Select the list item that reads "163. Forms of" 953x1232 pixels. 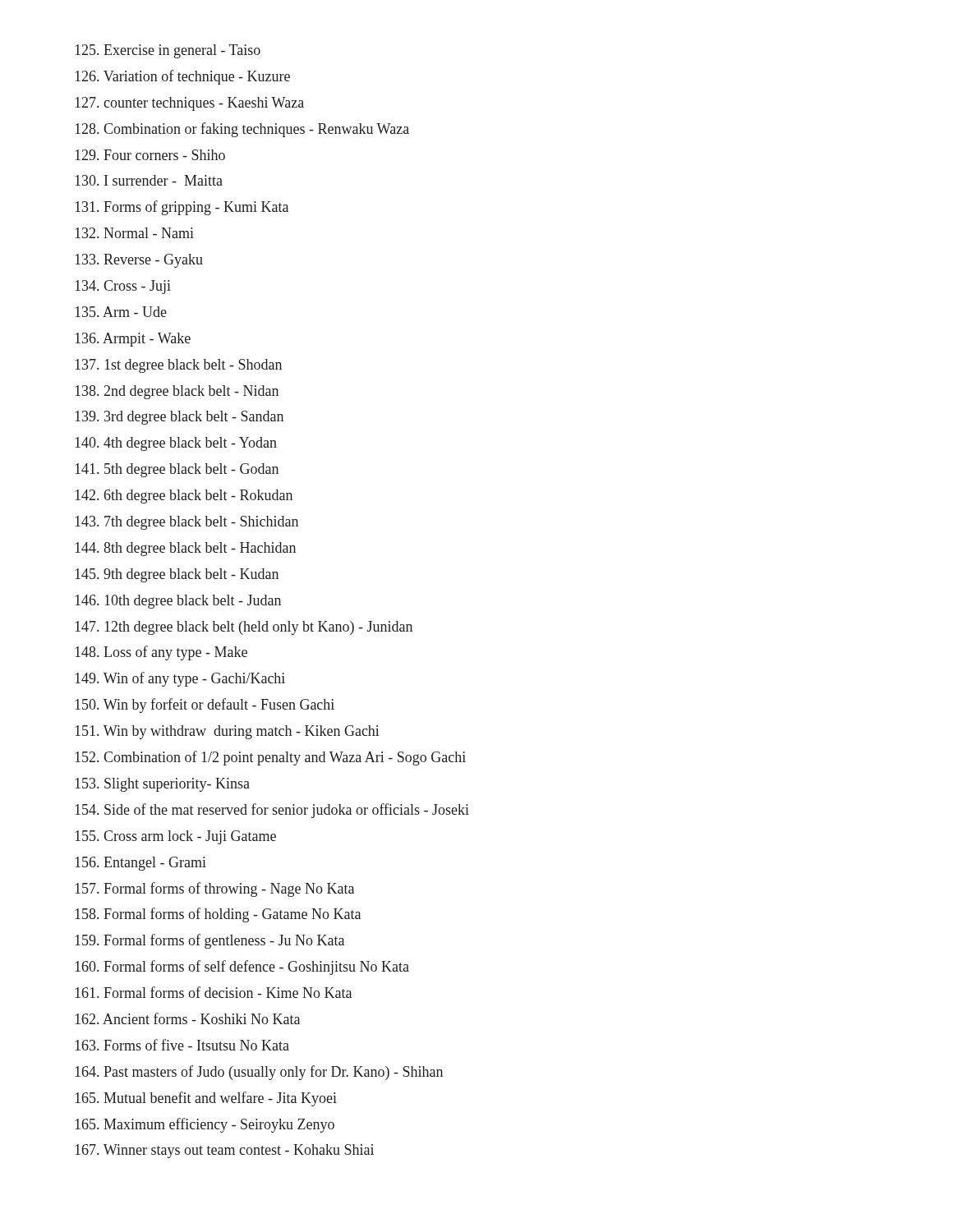[x=182, y=1045]
